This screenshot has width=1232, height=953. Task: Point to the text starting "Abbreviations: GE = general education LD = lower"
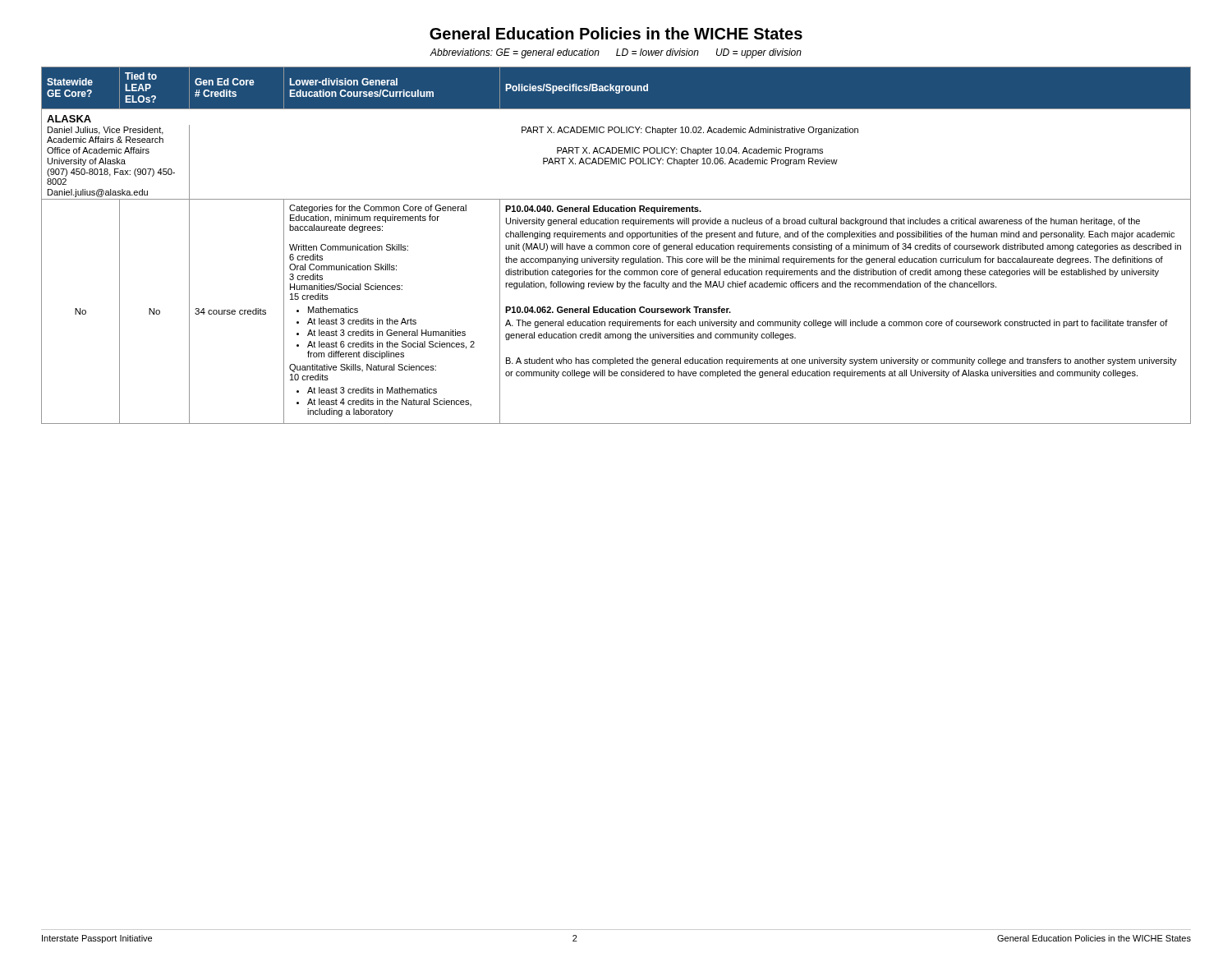click(616, 53)
